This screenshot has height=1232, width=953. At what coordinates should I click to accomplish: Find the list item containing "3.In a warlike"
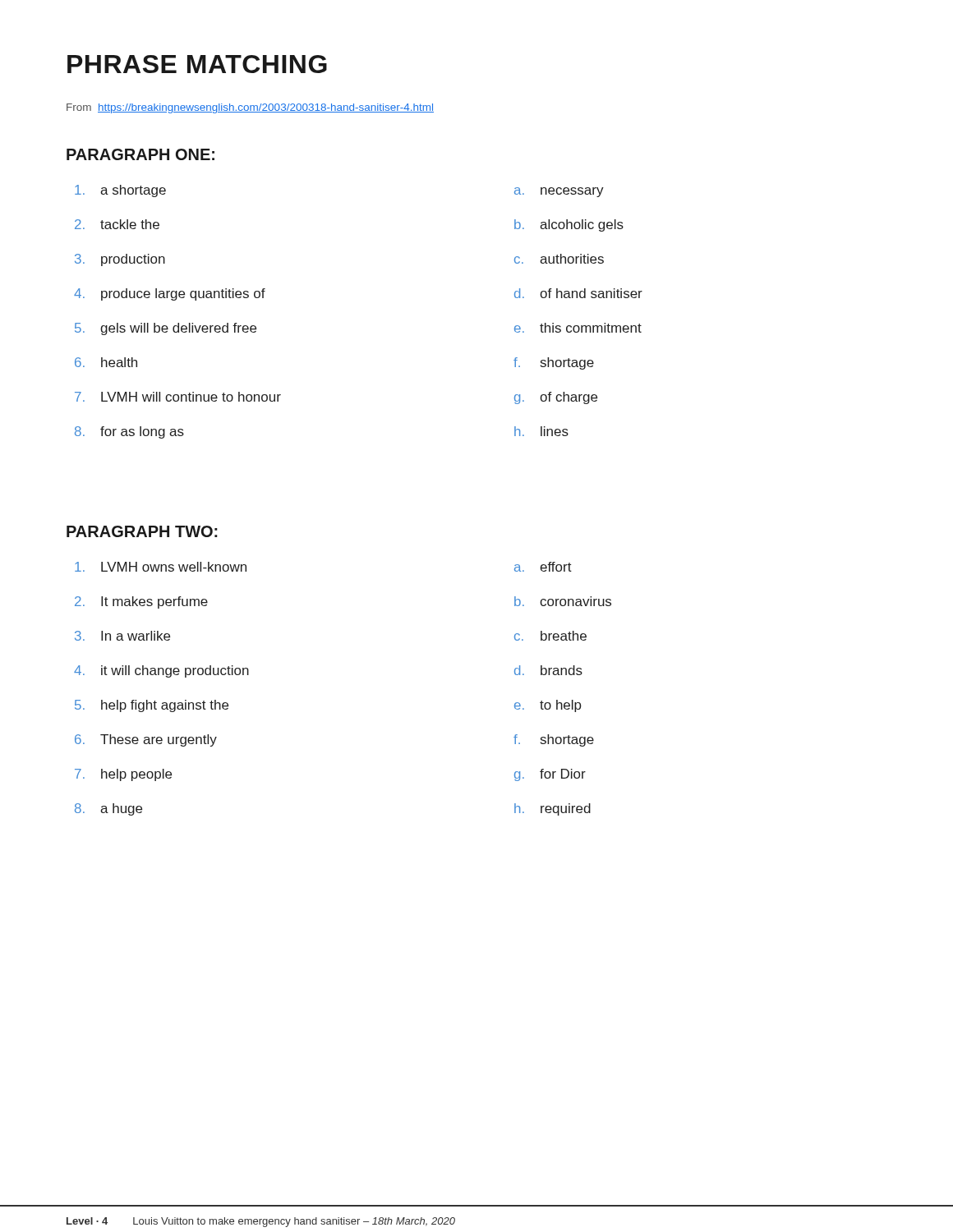122,637
